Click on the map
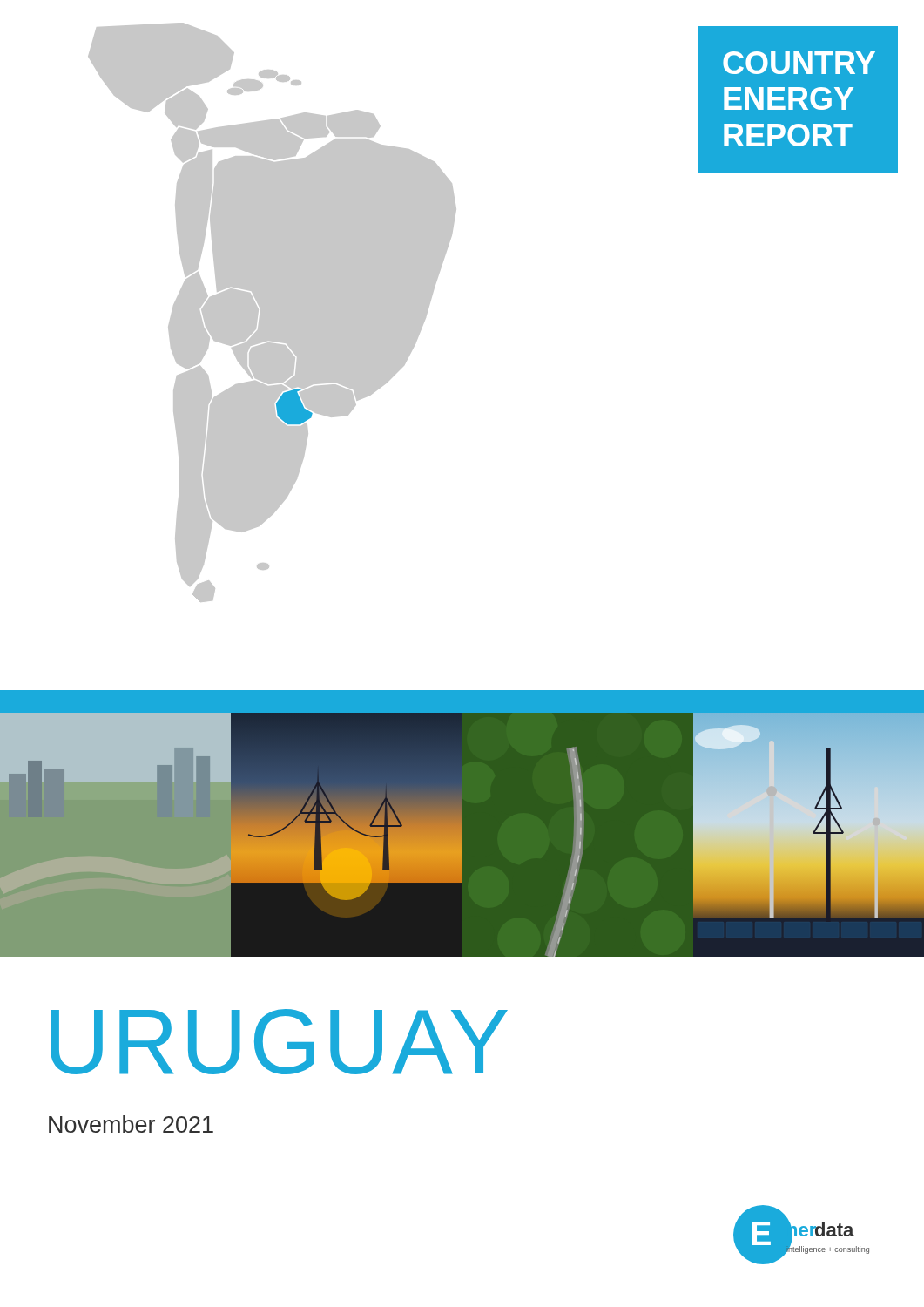Image resolution: width=924 pixels, height=1307 pixels. (462, 357)
